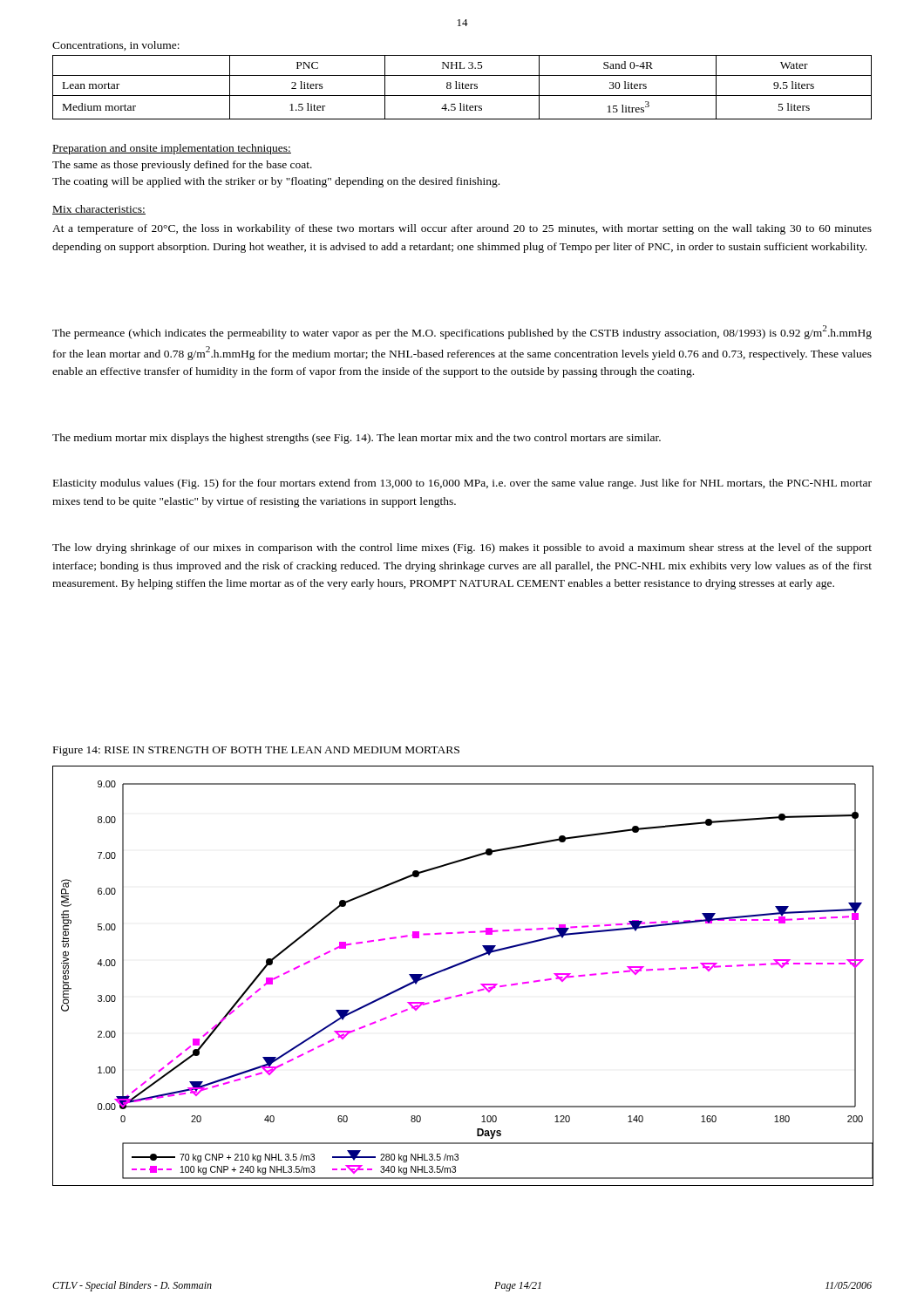Screen dimensions: 1308x924
Task: Click on the region starting "At a temperature of 20°C, the loss"
Action: point(462,237)
